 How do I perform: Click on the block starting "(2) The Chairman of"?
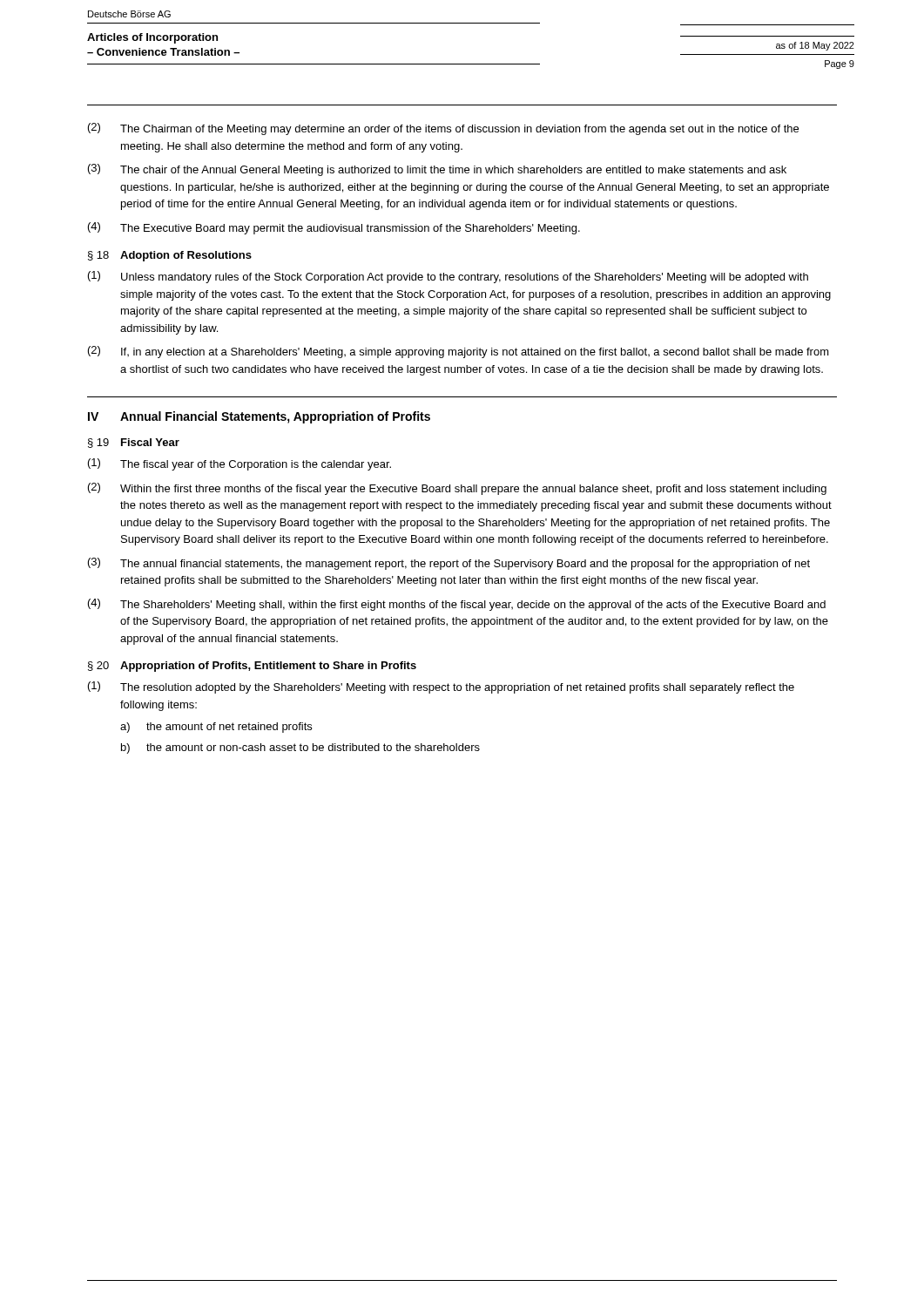click(x=462, y=137)
